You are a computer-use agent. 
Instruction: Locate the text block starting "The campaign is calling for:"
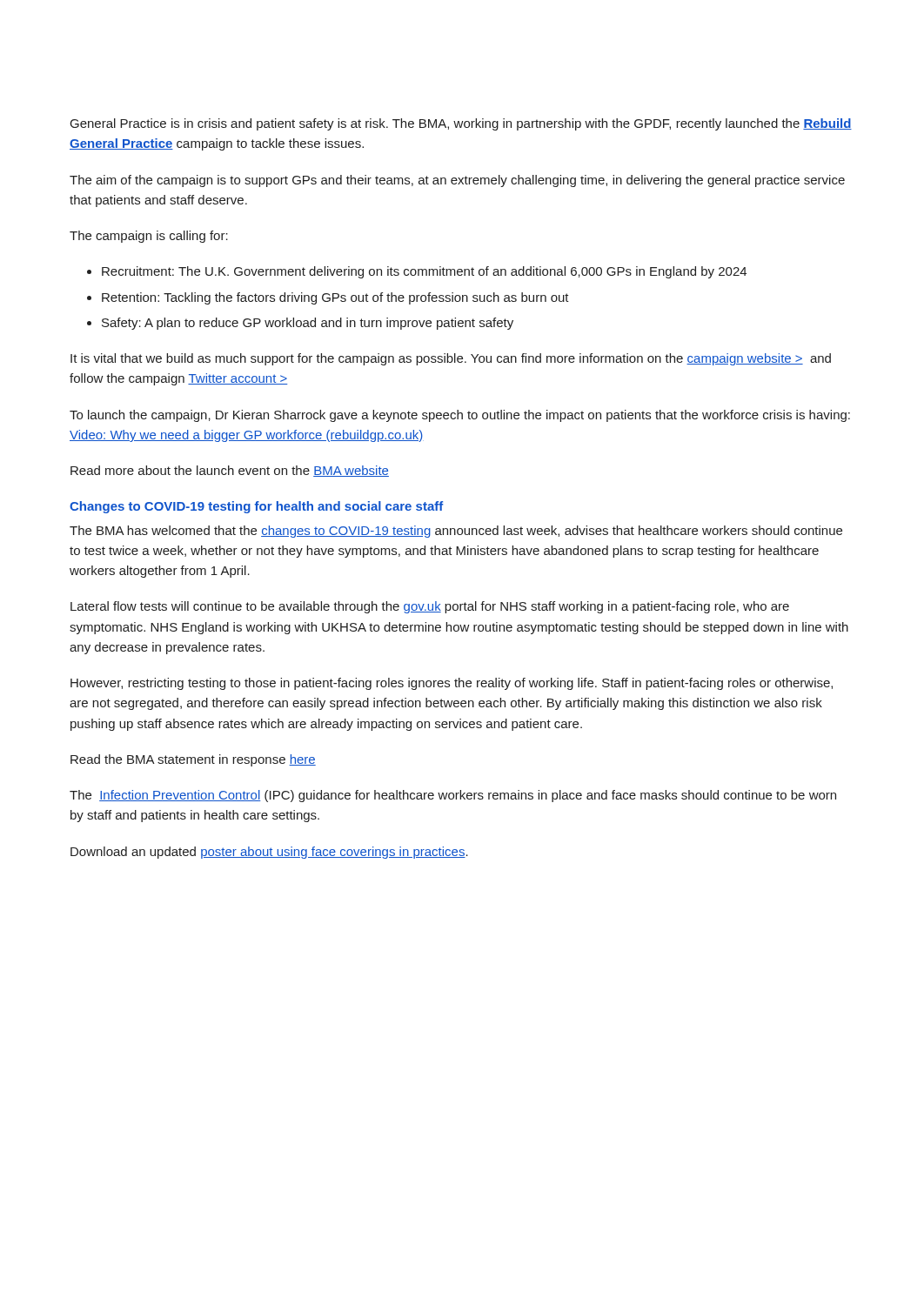click(149, 237)
